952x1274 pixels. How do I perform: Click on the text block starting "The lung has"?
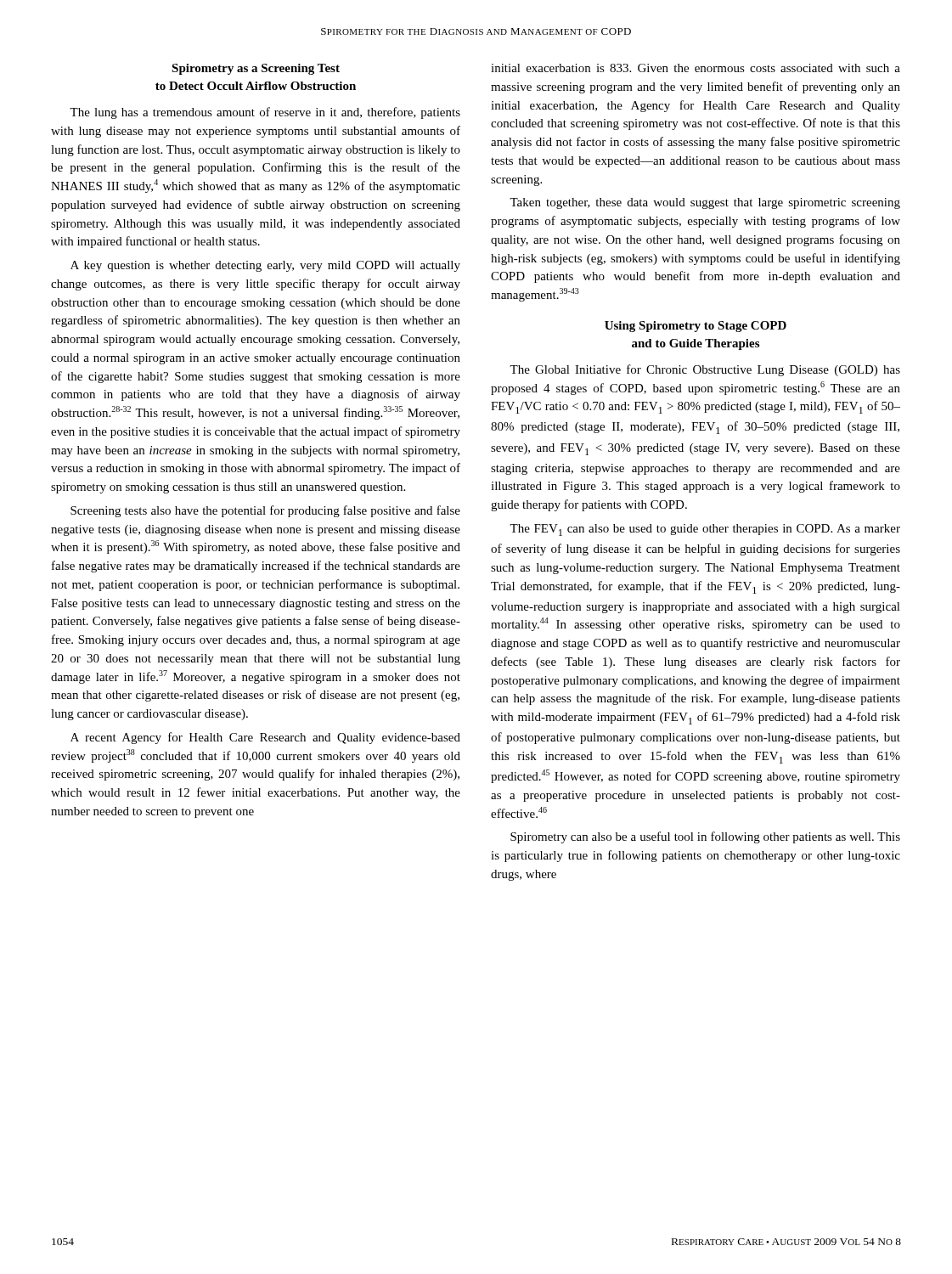(256, 177)
